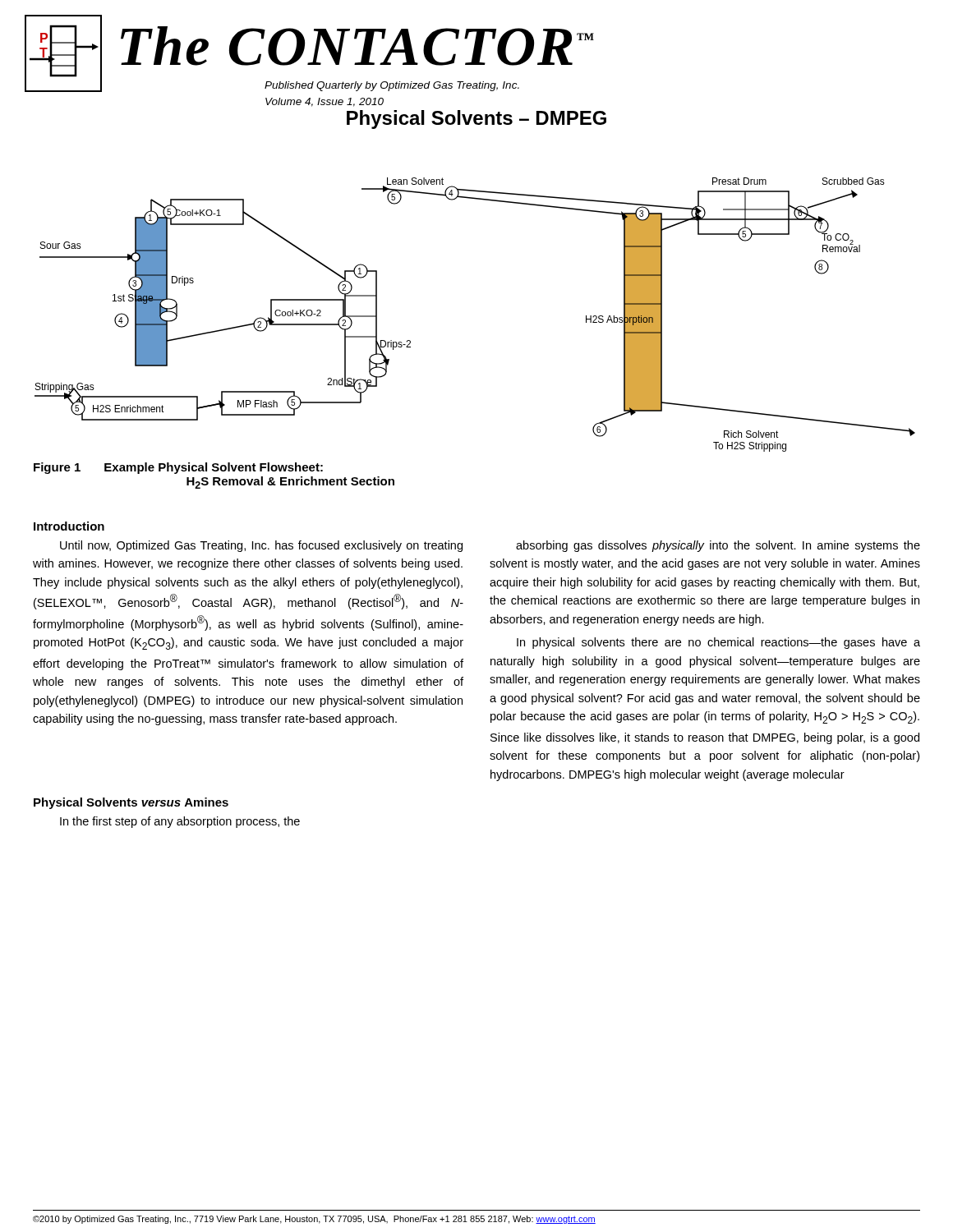Locate the text block that reads "absorbing gas dissolves physically into the"
Viewport: 953px width, 1232px height.
(x=705, y=660)
